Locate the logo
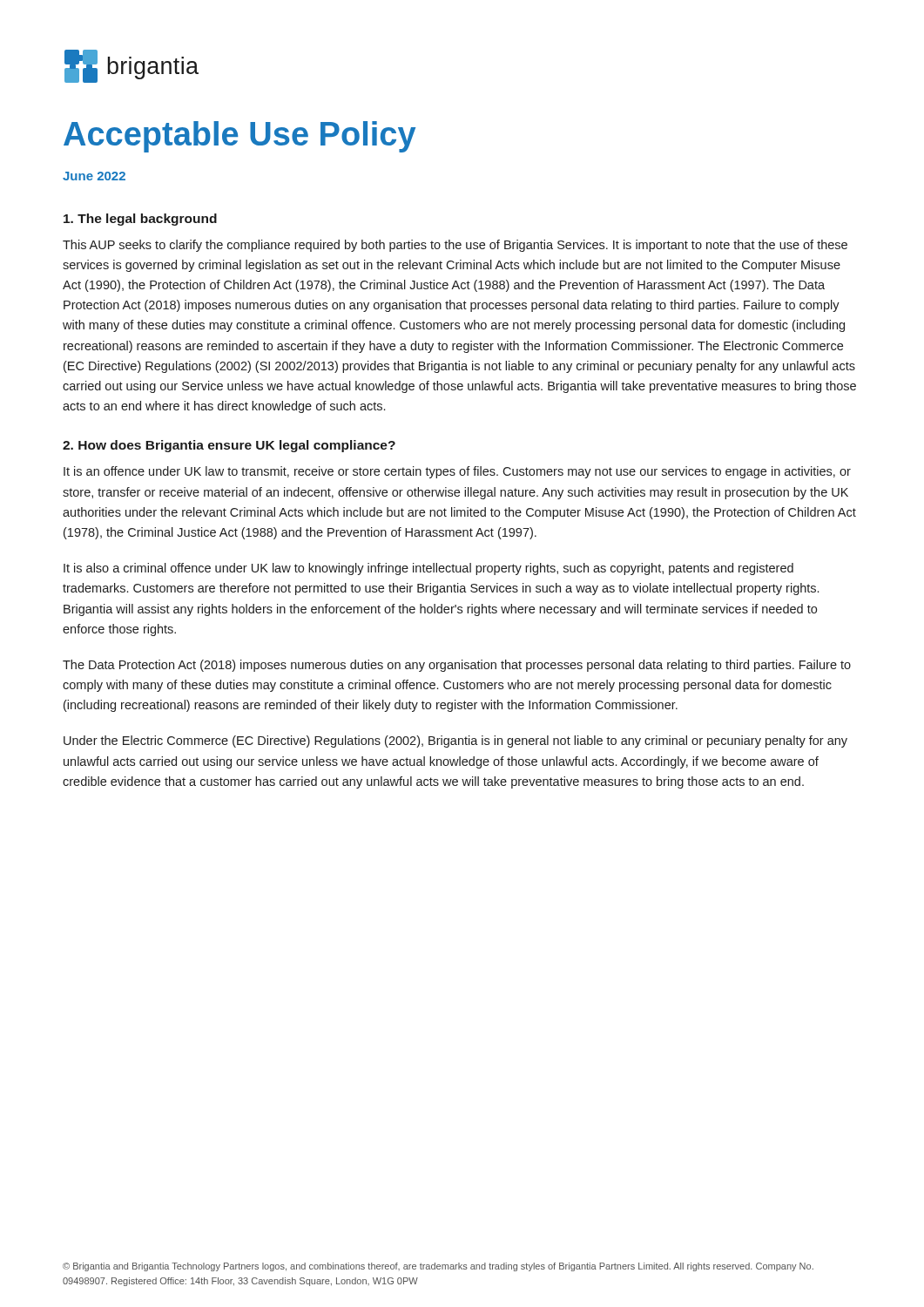 tap(462, 66)
